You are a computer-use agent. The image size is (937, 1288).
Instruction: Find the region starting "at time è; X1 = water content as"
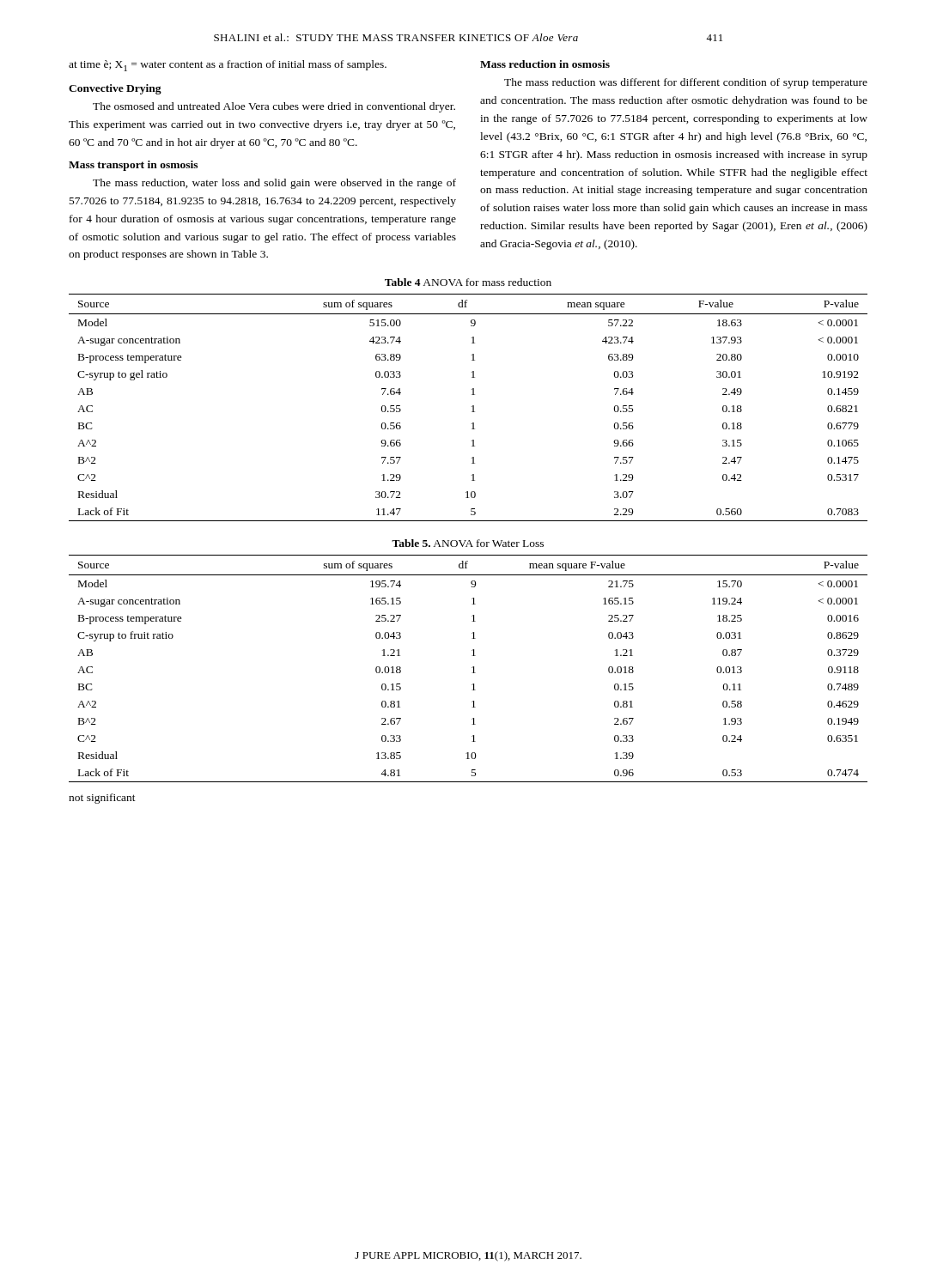[228, 65]
